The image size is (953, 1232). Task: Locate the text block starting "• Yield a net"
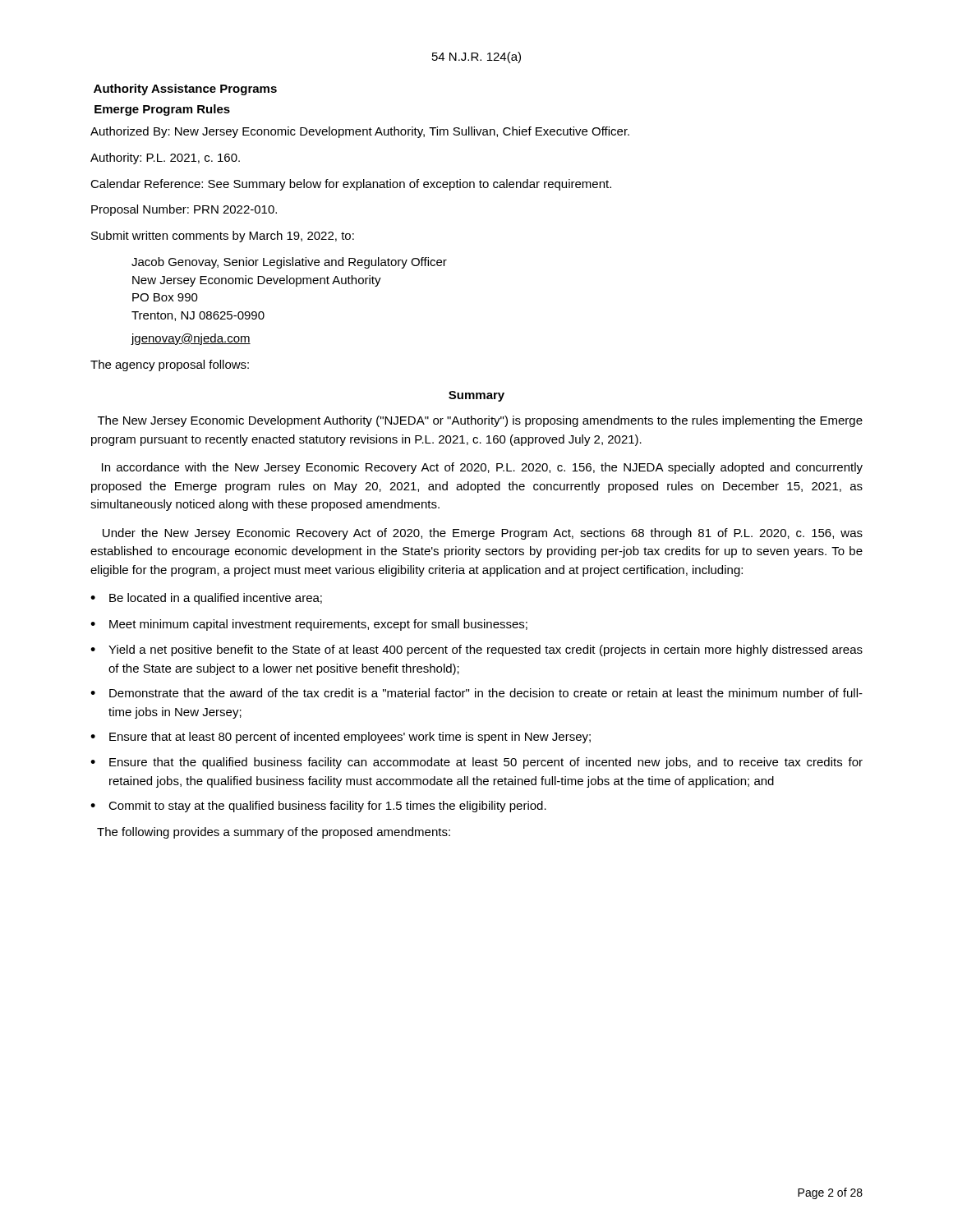pos(476,659)
